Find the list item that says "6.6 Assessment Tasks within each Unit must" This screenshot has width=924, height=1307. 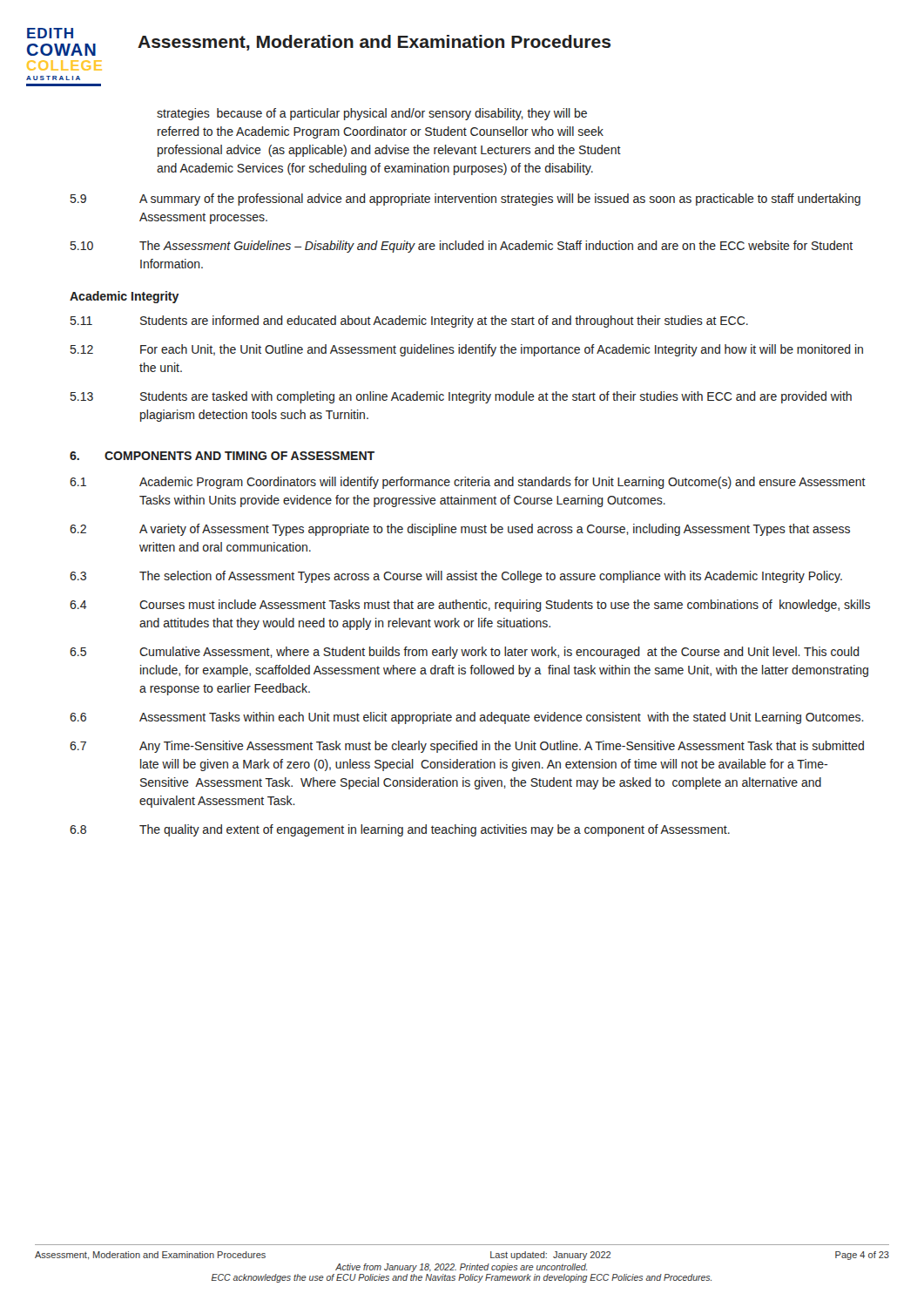click(x=471, y=718)
